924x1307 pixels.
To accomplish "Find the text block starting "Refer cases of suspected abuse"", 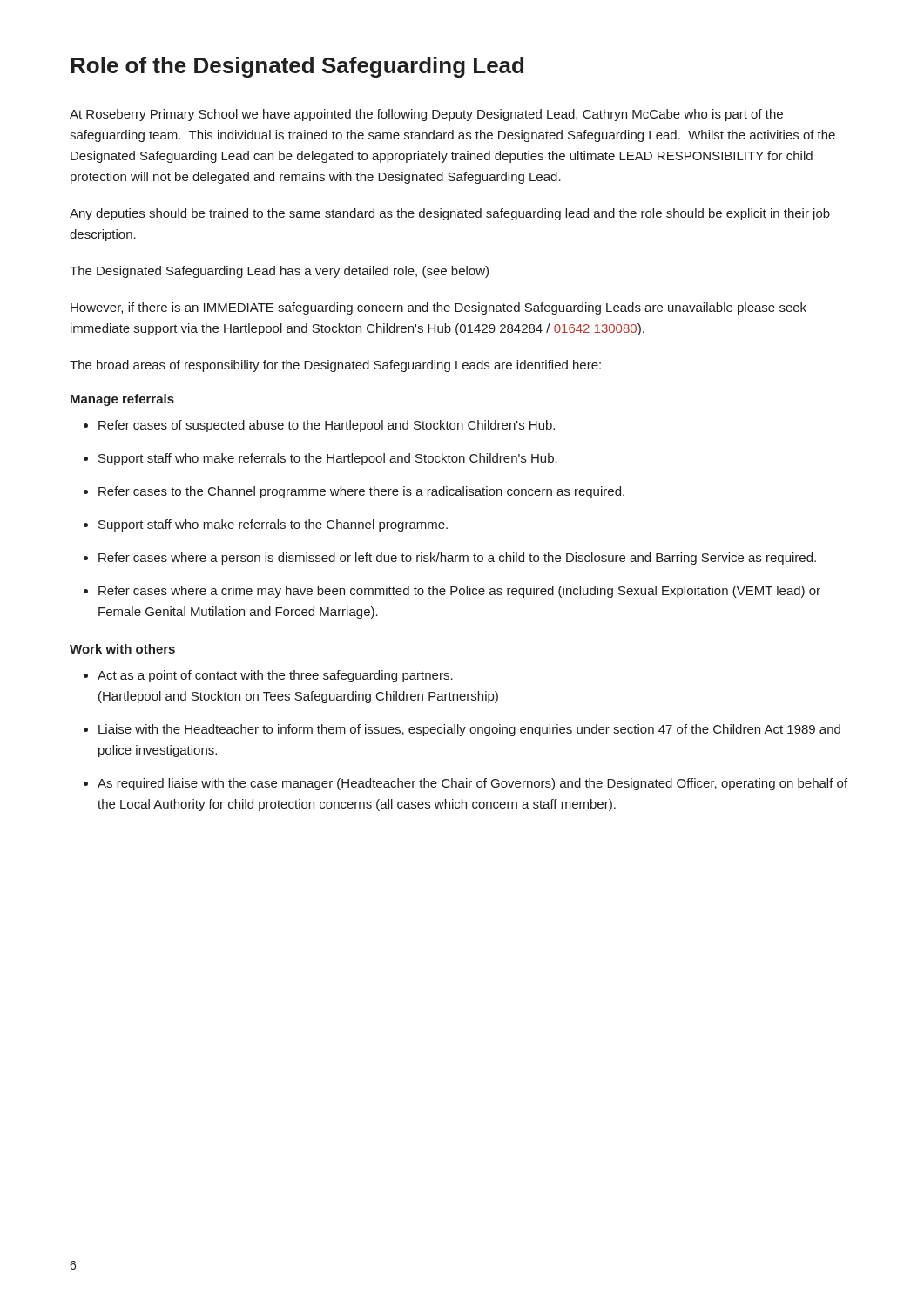I will click(x=327, y=425).
